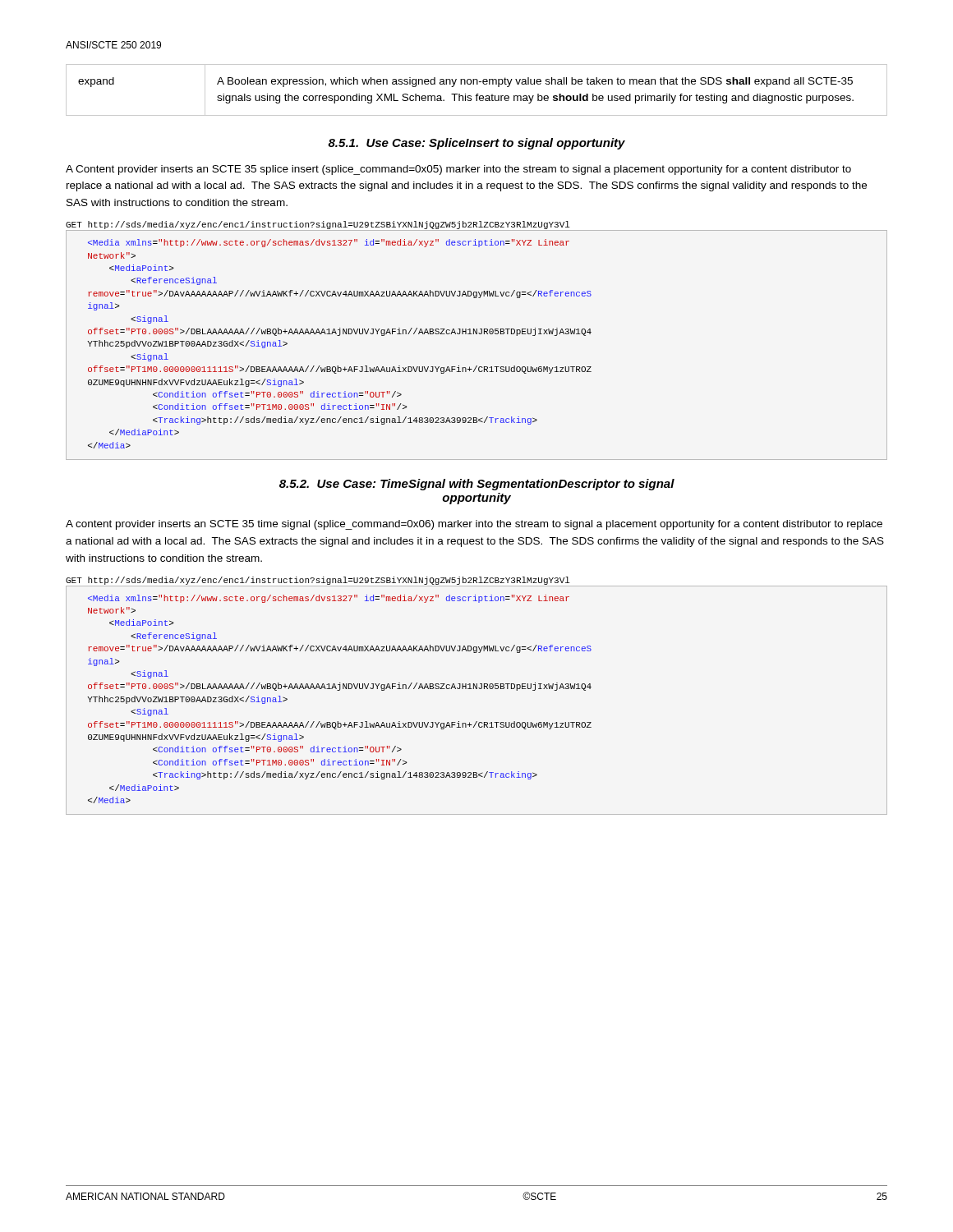The height and width of the screenshot is (1232, 953).
Task: Point to the text block starting "8.5.2. Use Case: TimeSignal with SegmentationDescriptor to"
Action: click(476, 490)
